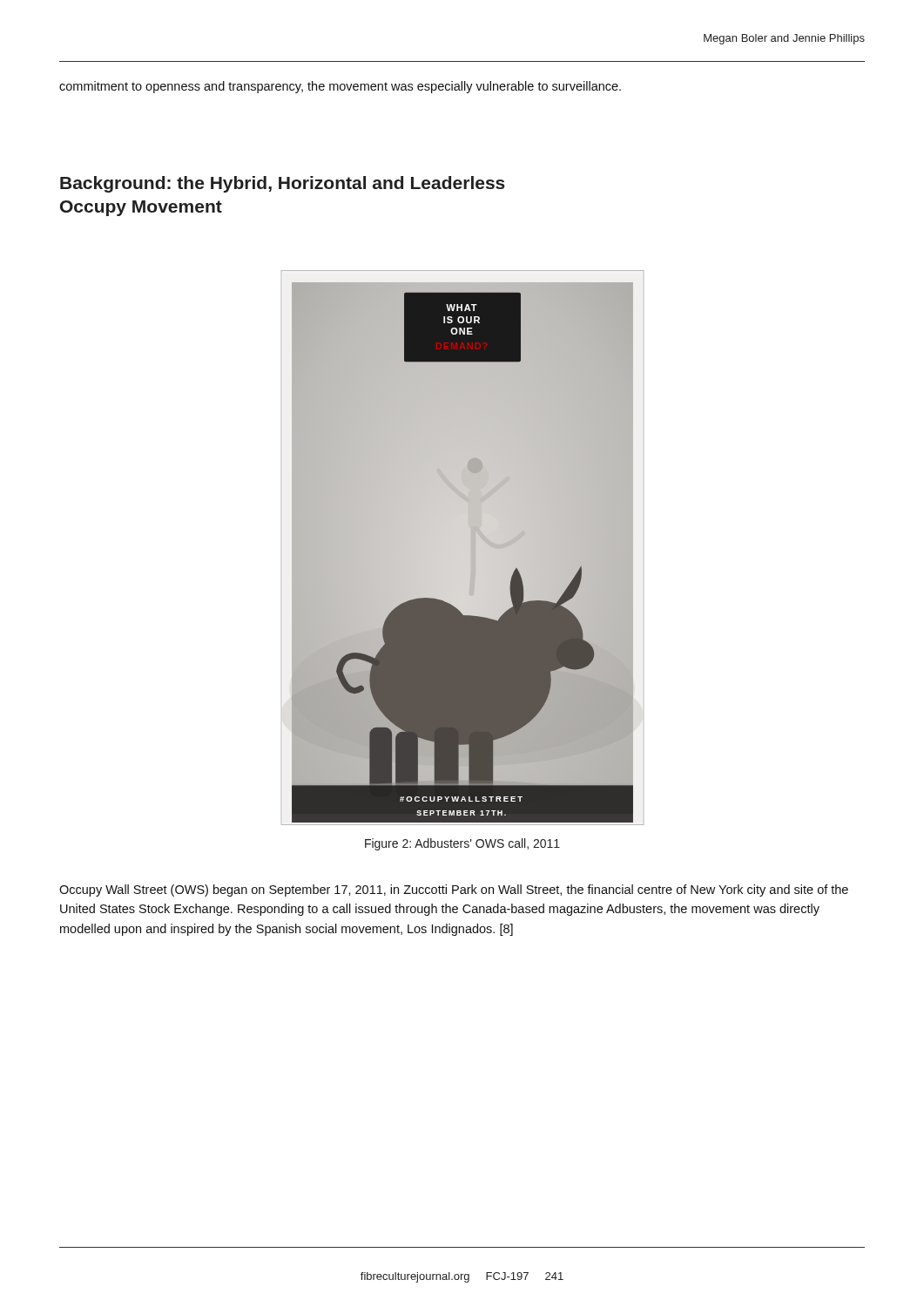Find the photo
Viewport: 924px width, 1307px height.
462,548
